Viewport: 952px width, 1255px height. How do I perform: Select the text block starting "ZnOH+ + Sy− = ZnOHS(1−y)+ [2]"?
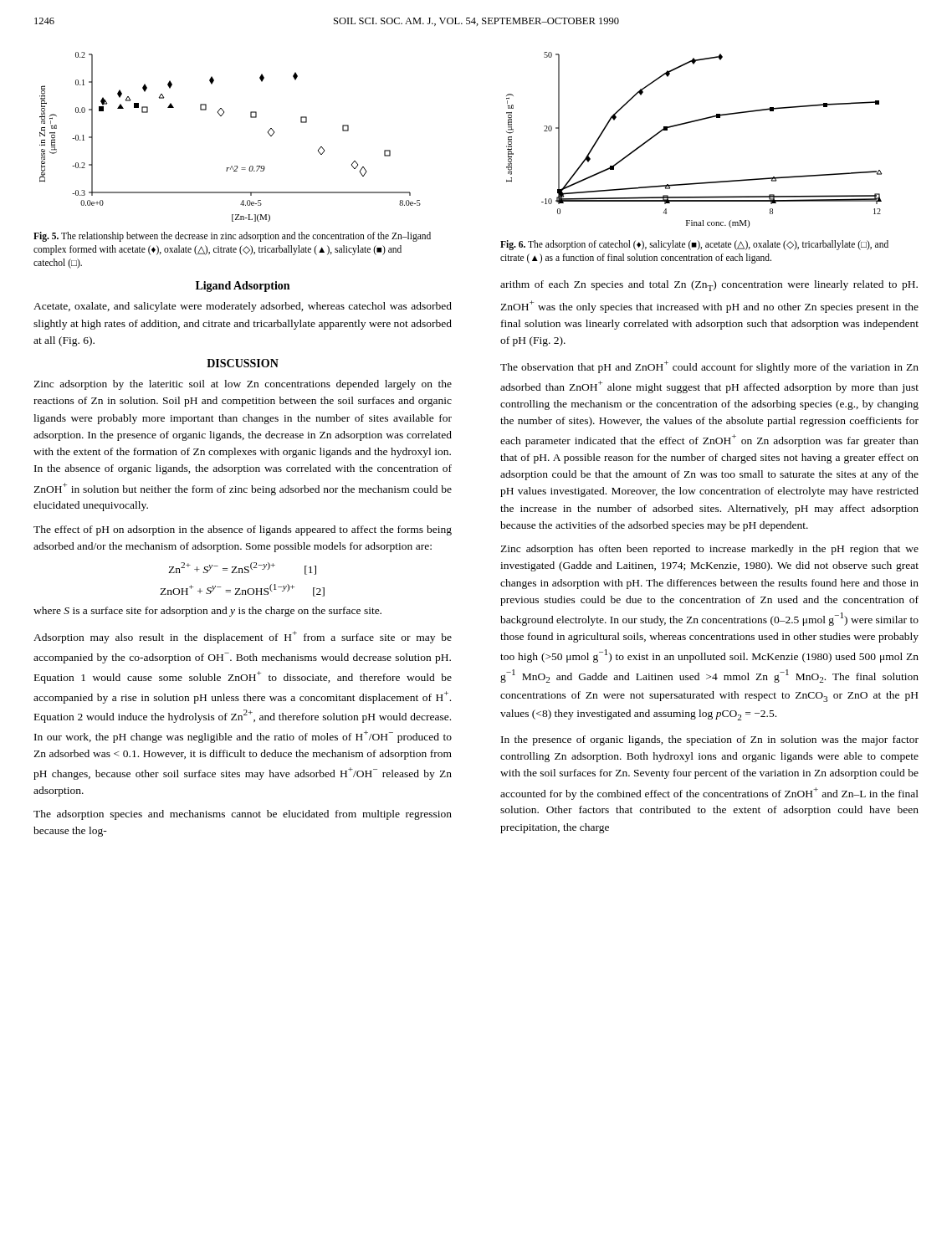243,589
